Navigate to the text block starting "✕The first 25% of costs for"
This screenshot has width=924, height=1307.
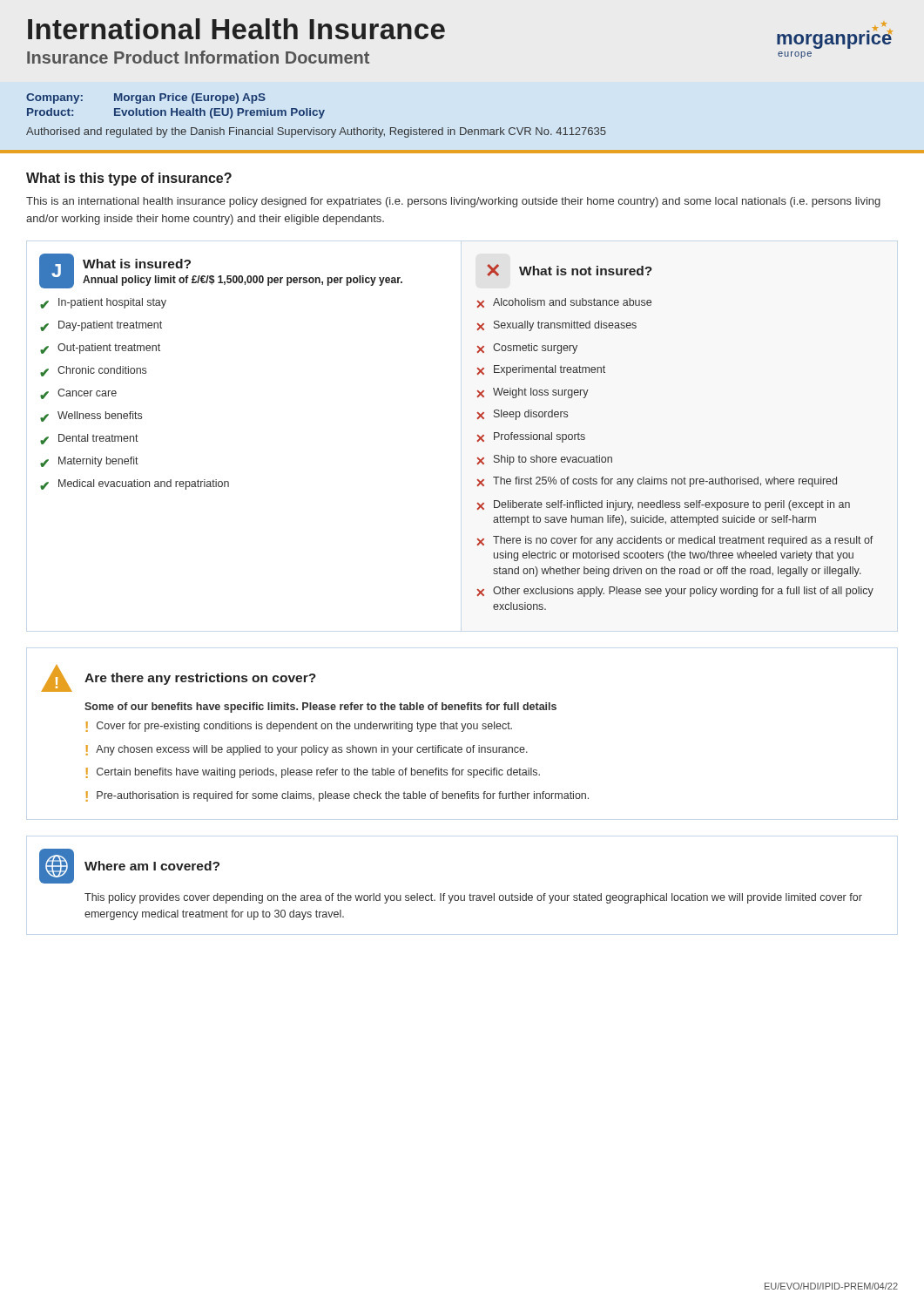[657, 484]
